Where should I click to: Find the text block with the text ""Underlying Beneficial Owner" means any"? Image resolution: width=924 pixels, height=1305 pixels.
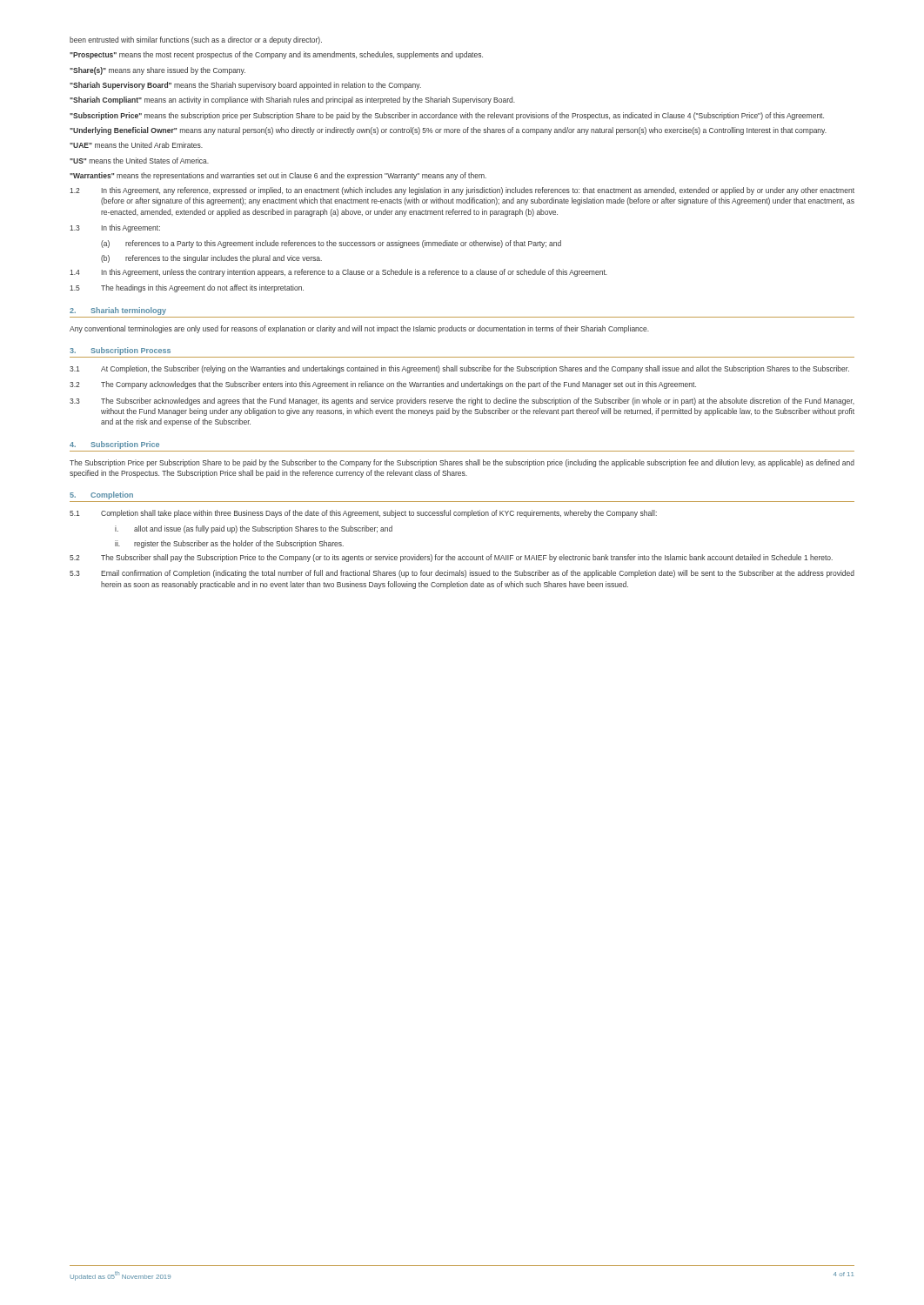[448, 130]
